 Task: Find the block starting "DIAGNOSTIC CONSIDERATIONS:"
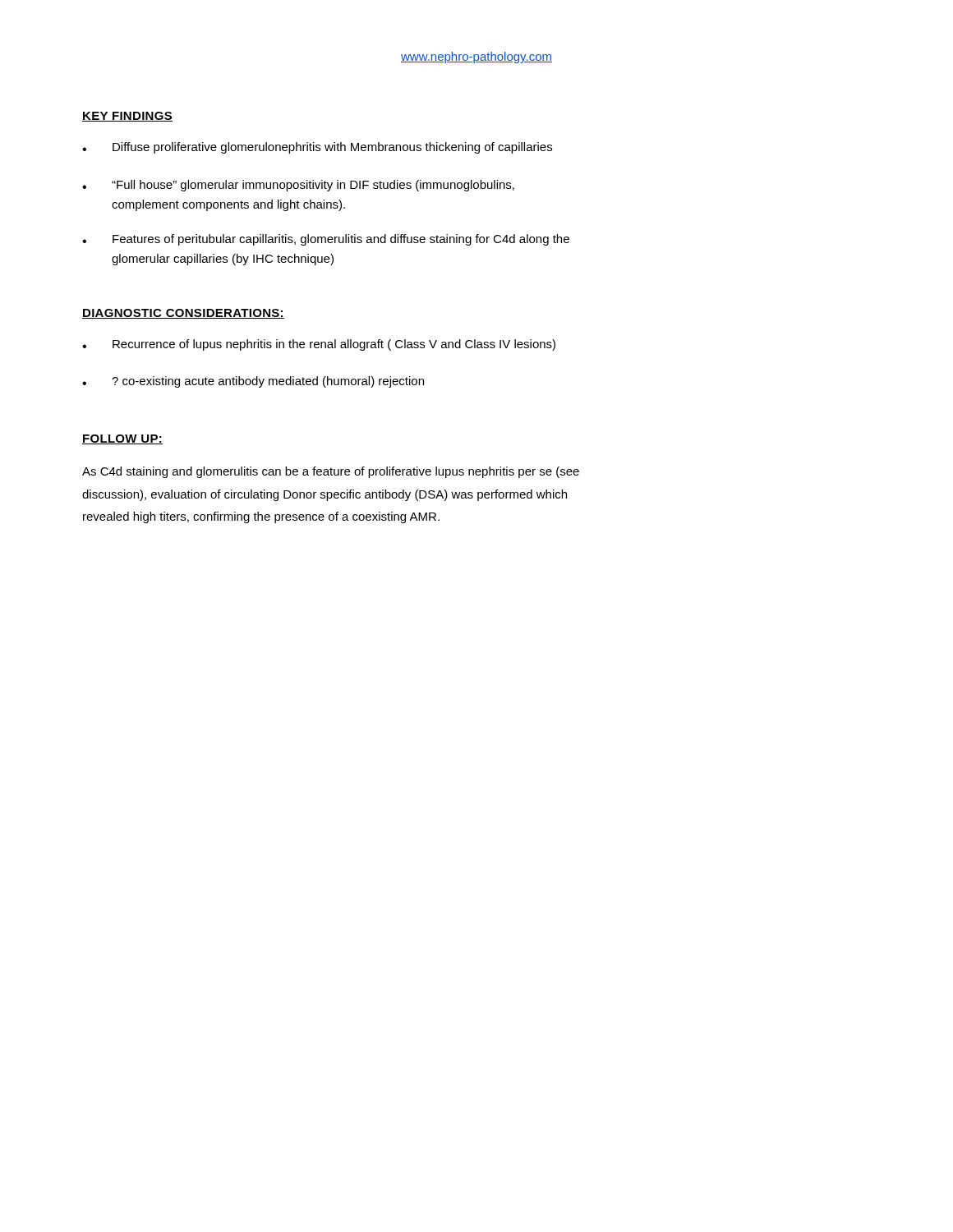pos(183,312)
